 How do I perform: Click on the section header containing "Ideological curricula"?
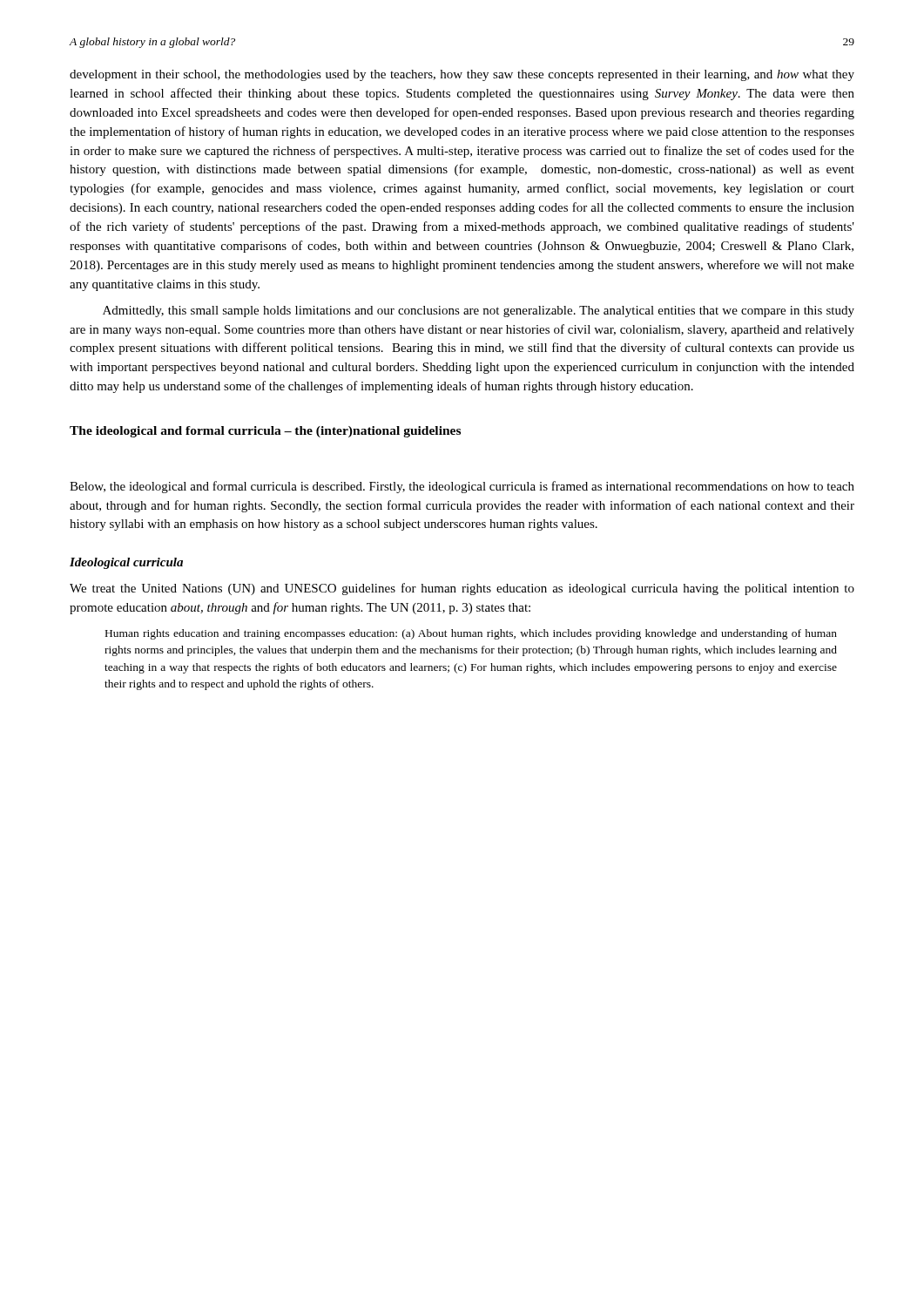click(x=126, y=562)
